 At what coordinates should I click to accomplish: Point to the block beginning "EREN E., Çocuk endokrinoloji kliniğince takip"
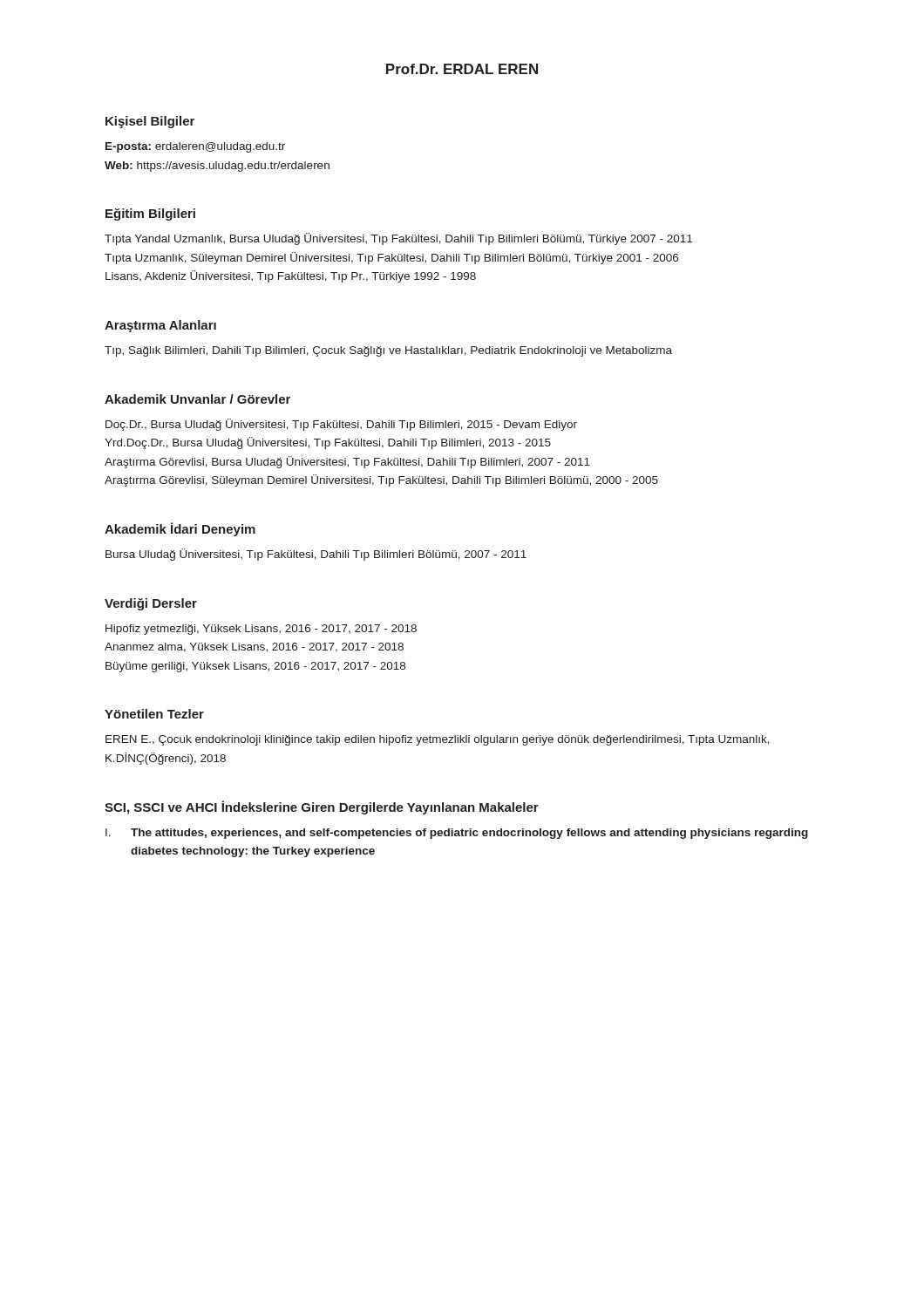[437, 749]
